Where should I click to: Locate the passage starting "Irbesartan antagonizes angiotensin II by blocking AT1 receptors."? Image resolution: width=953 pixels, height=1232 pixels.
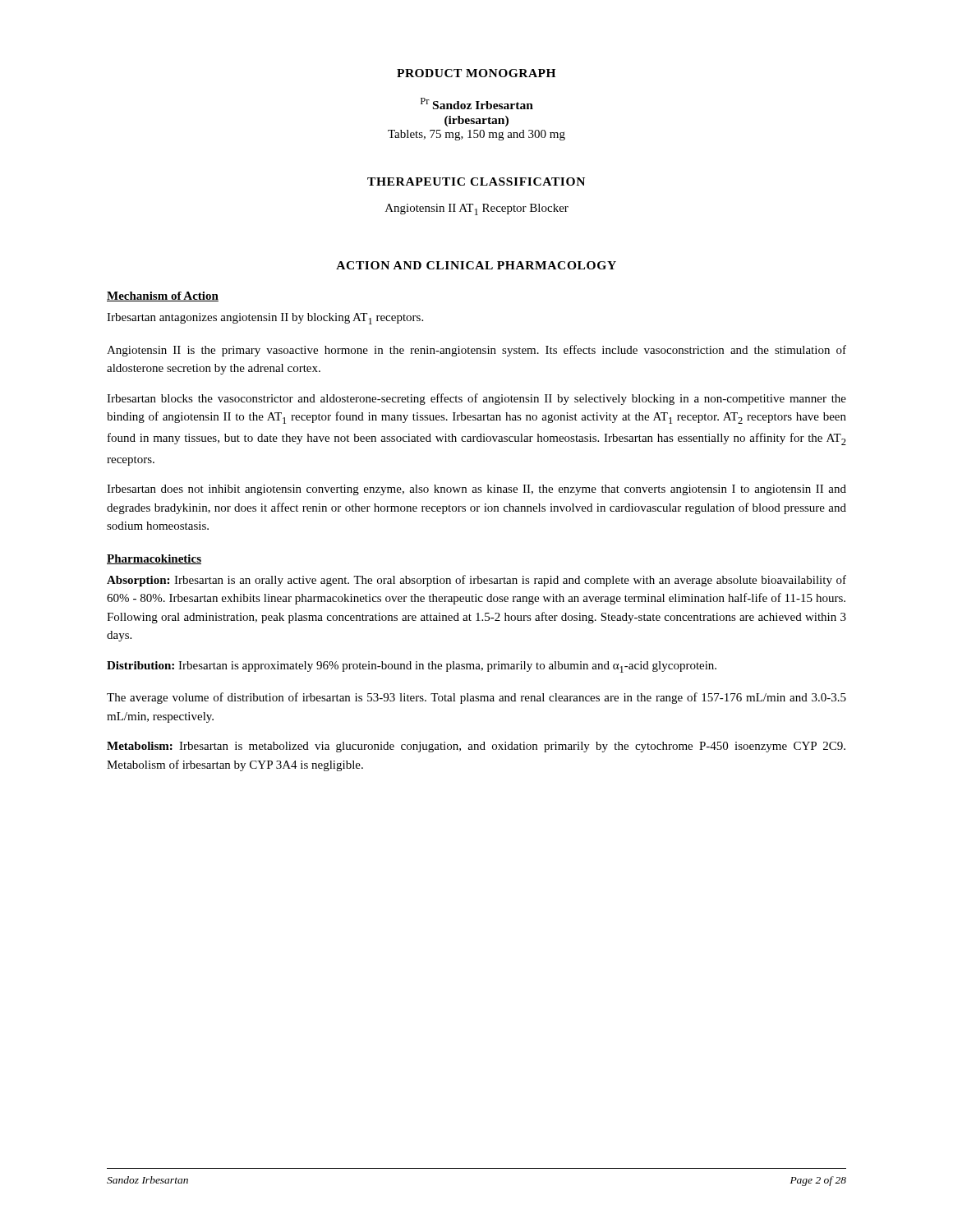coord(265,318)
